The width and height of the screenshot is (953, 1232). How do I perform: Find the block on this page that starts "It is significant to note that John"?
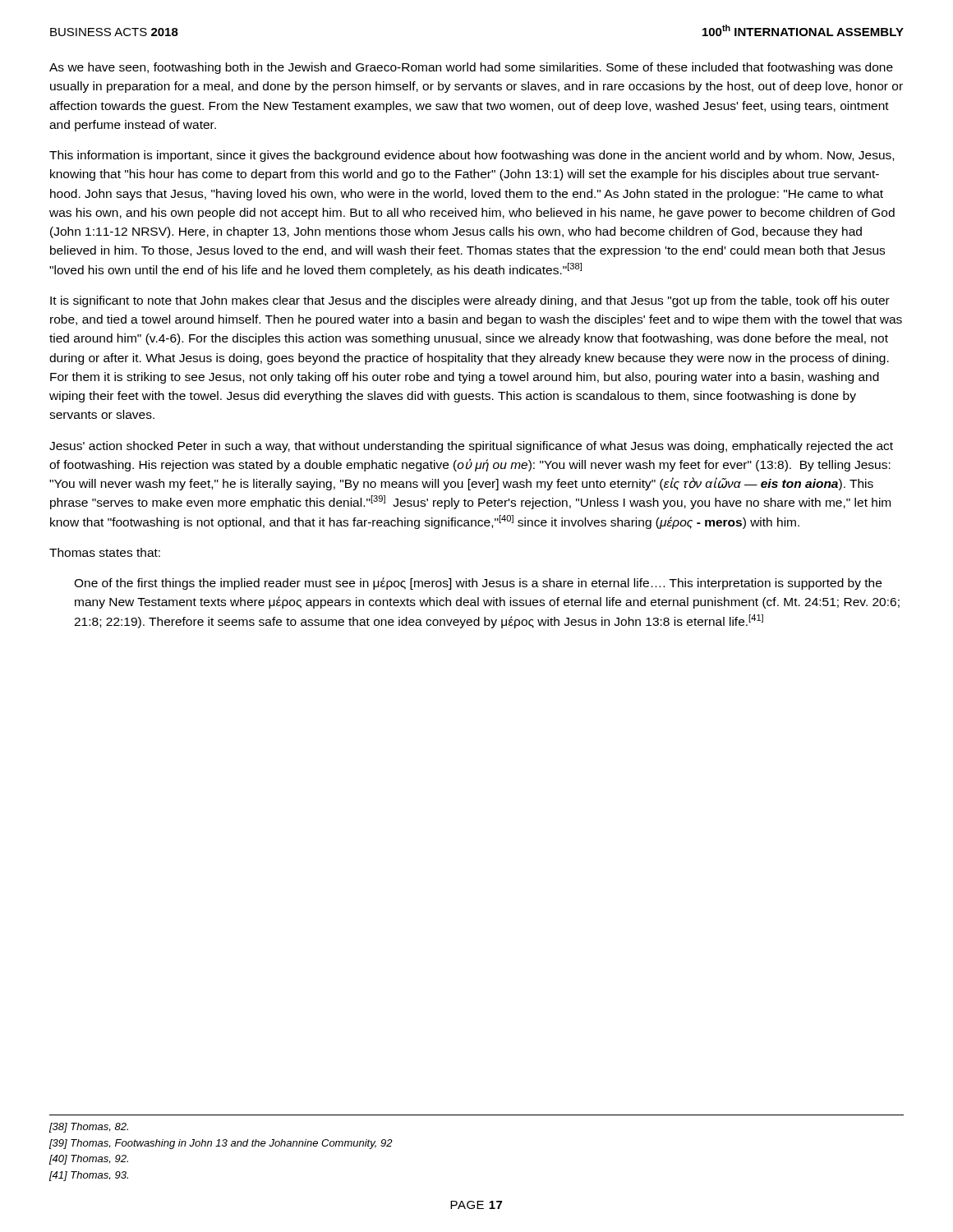(476, 357)
